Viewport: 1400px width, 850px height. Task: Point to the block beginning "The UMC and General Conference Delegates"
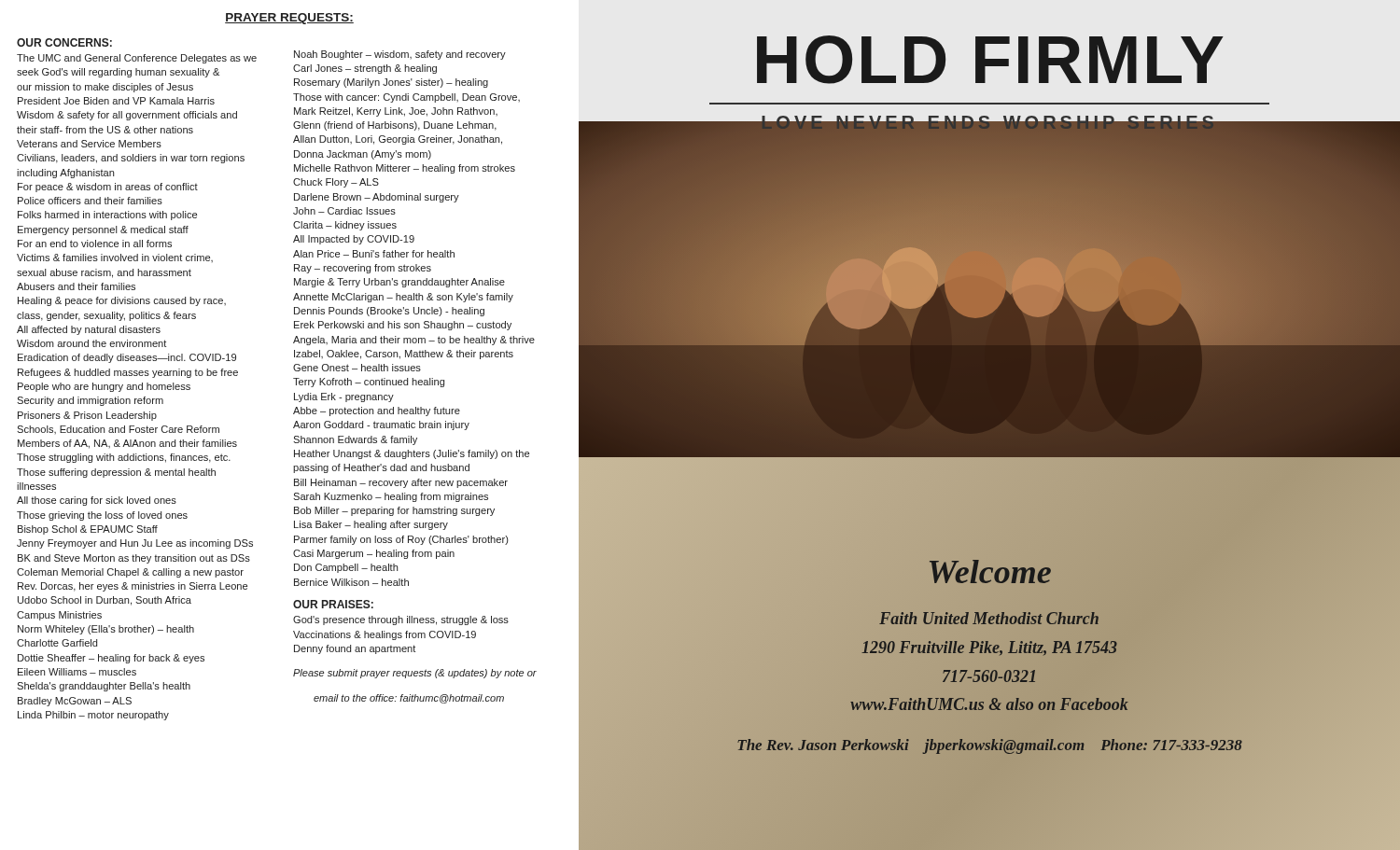click(151, 387)
